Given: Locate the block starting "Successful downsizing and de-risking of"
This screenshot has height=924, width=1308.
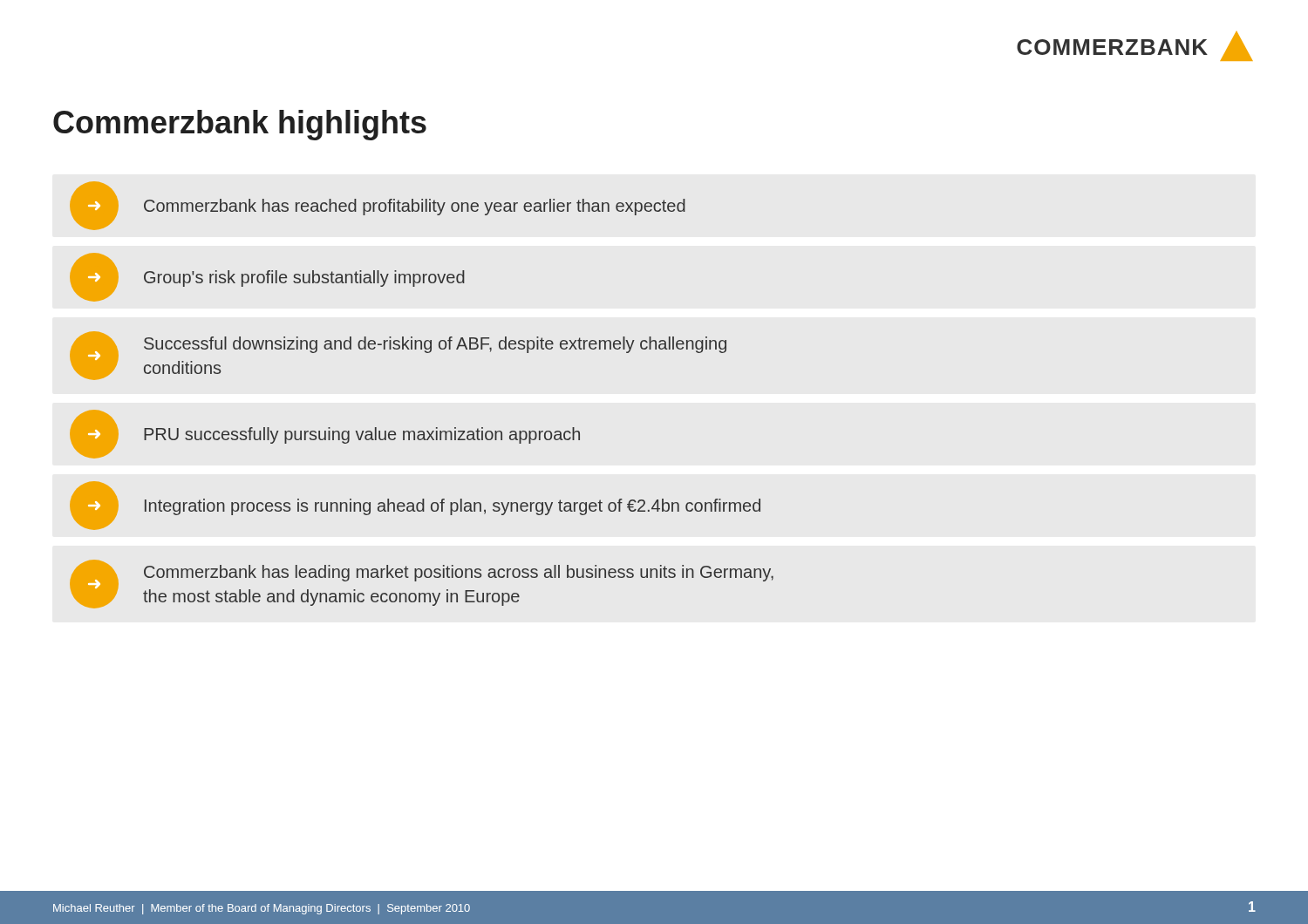Looking at the screenshot, I should tap(663, 356).
